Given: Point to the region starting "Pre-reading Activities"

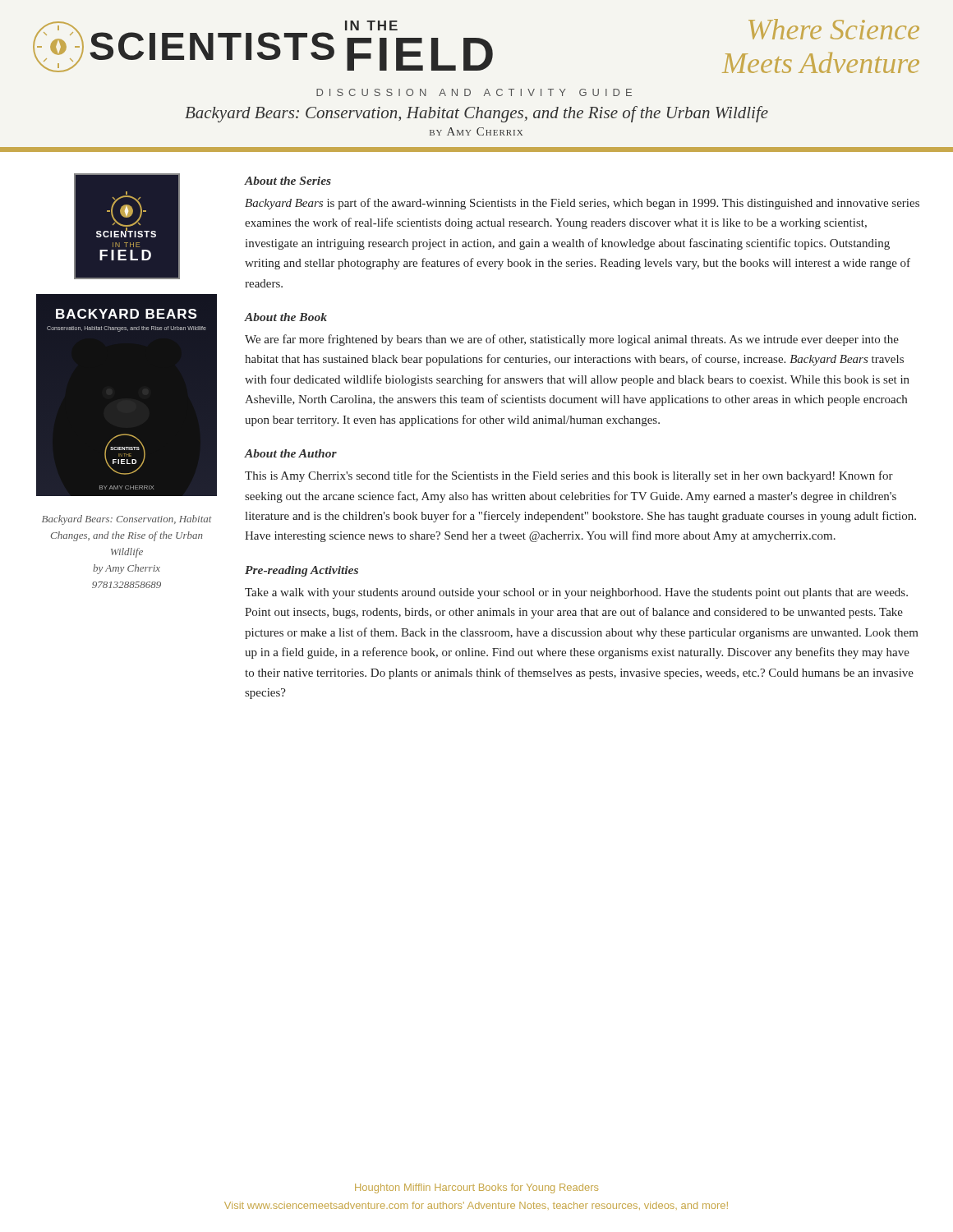Looking at the screenshot, I should pyautogui.click(x=302, y=569).
